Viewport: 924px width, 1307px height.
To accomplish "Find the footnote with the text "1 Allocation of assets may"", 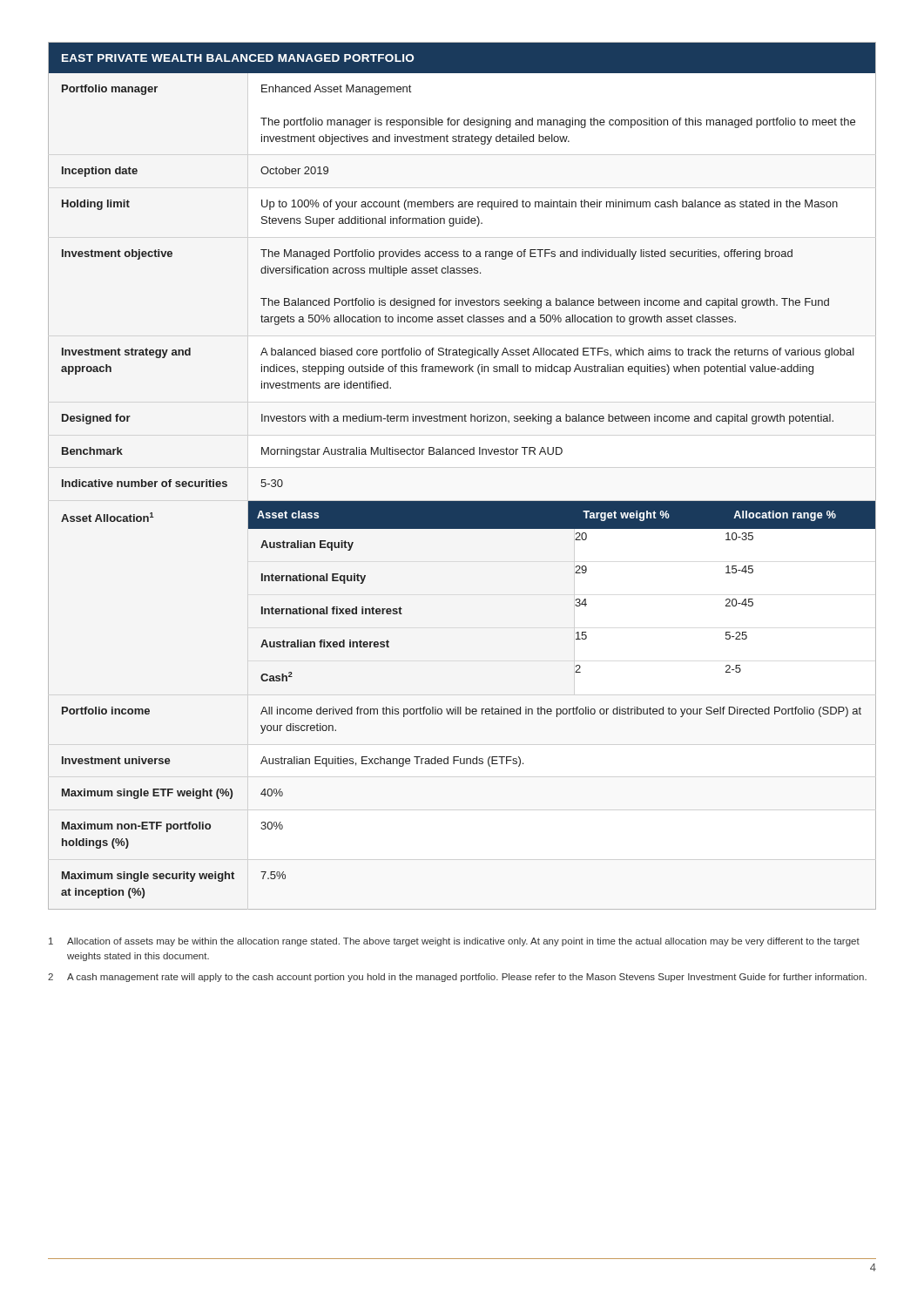I will coord(462,949).
